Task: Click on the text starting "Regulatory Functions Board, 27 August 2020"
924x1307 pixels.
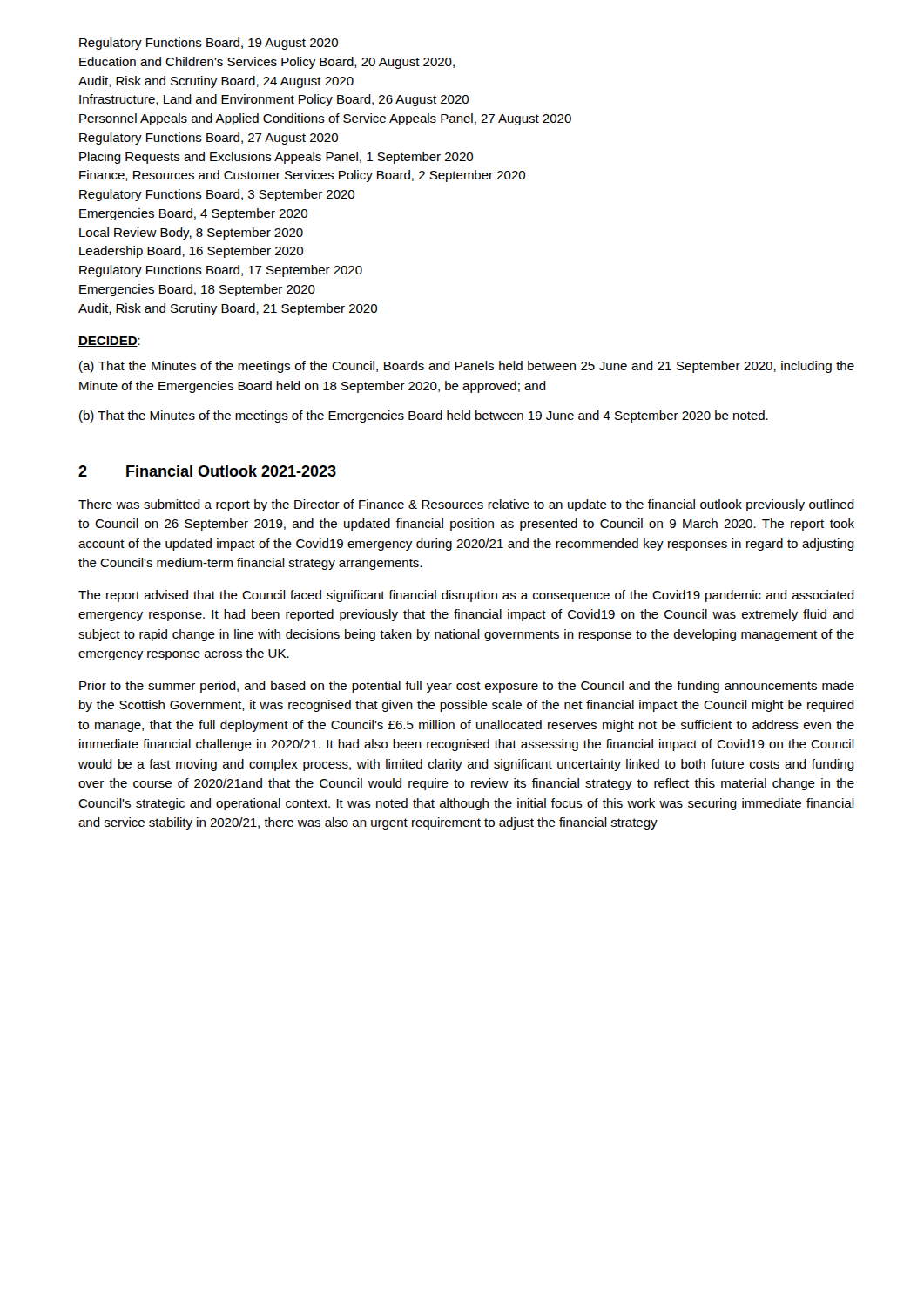Action: [208, 137]
